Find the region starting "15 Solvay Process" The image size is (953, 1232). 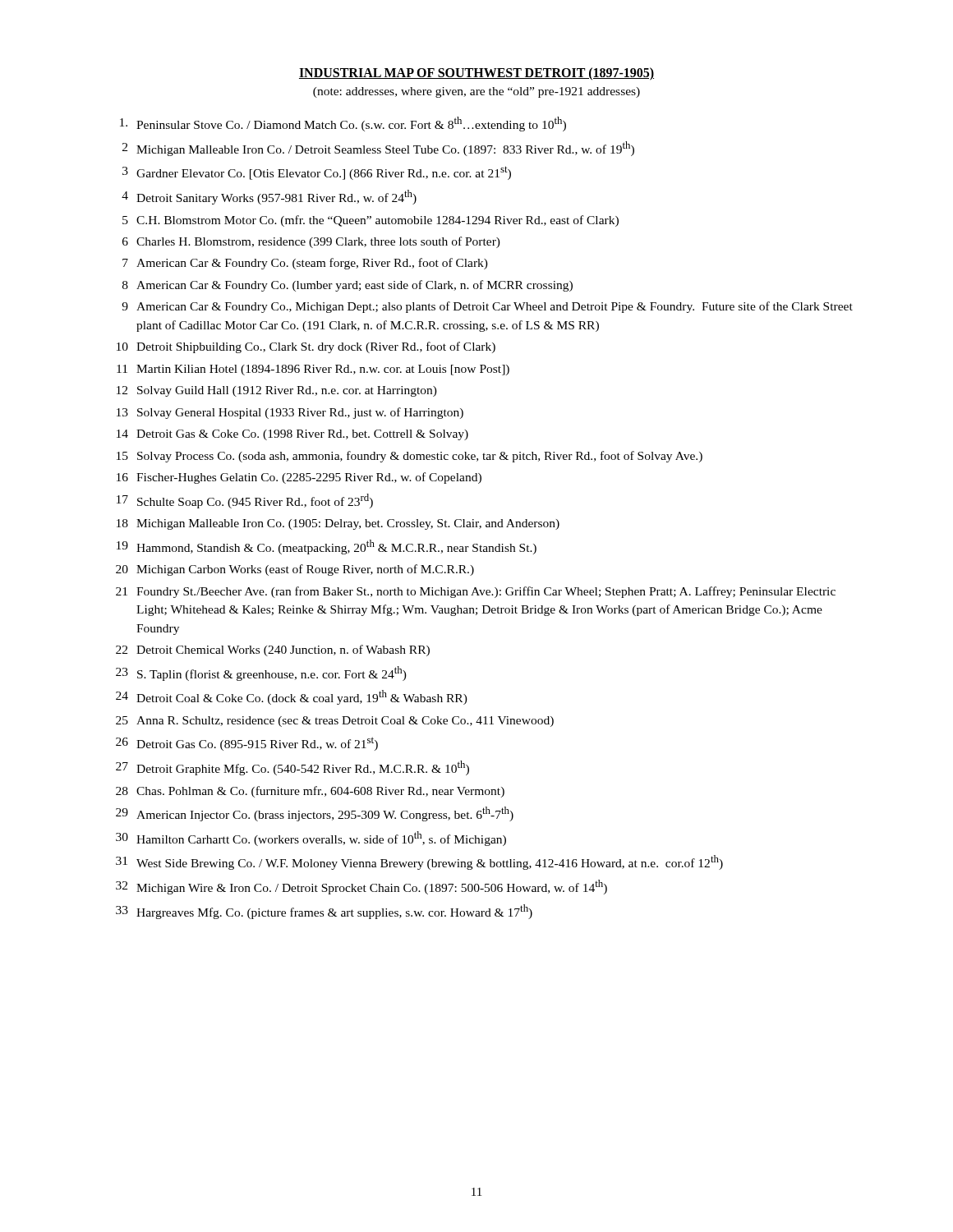pyautogui.click(x=476, y=456)
